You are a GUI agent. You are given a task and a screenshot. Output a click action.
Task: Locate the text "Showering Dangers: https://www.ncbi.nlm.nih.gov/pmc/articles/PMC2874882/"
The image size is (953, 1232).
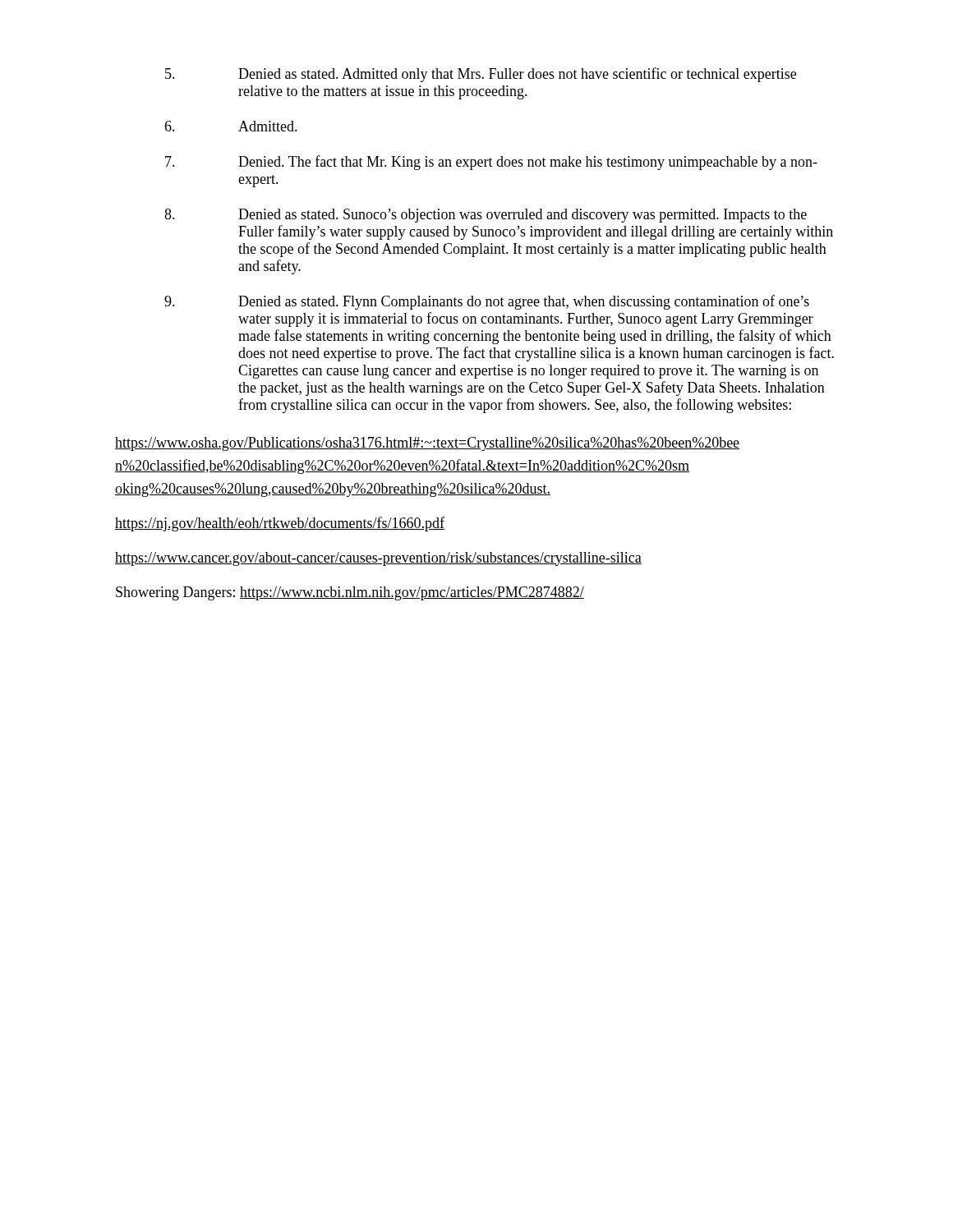coord(350,593)
